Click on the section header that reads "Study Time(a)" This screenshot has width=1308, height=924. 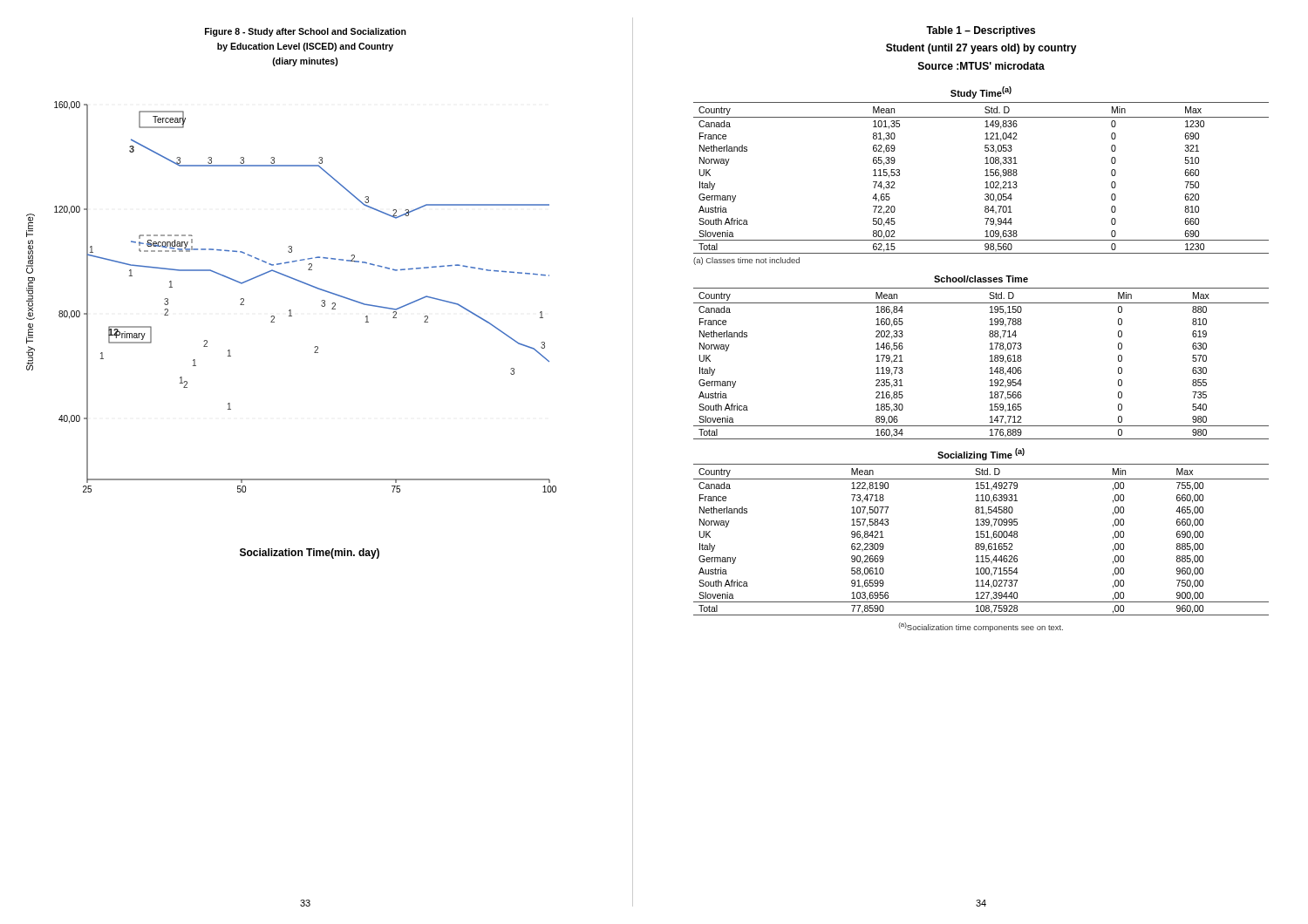981,92
